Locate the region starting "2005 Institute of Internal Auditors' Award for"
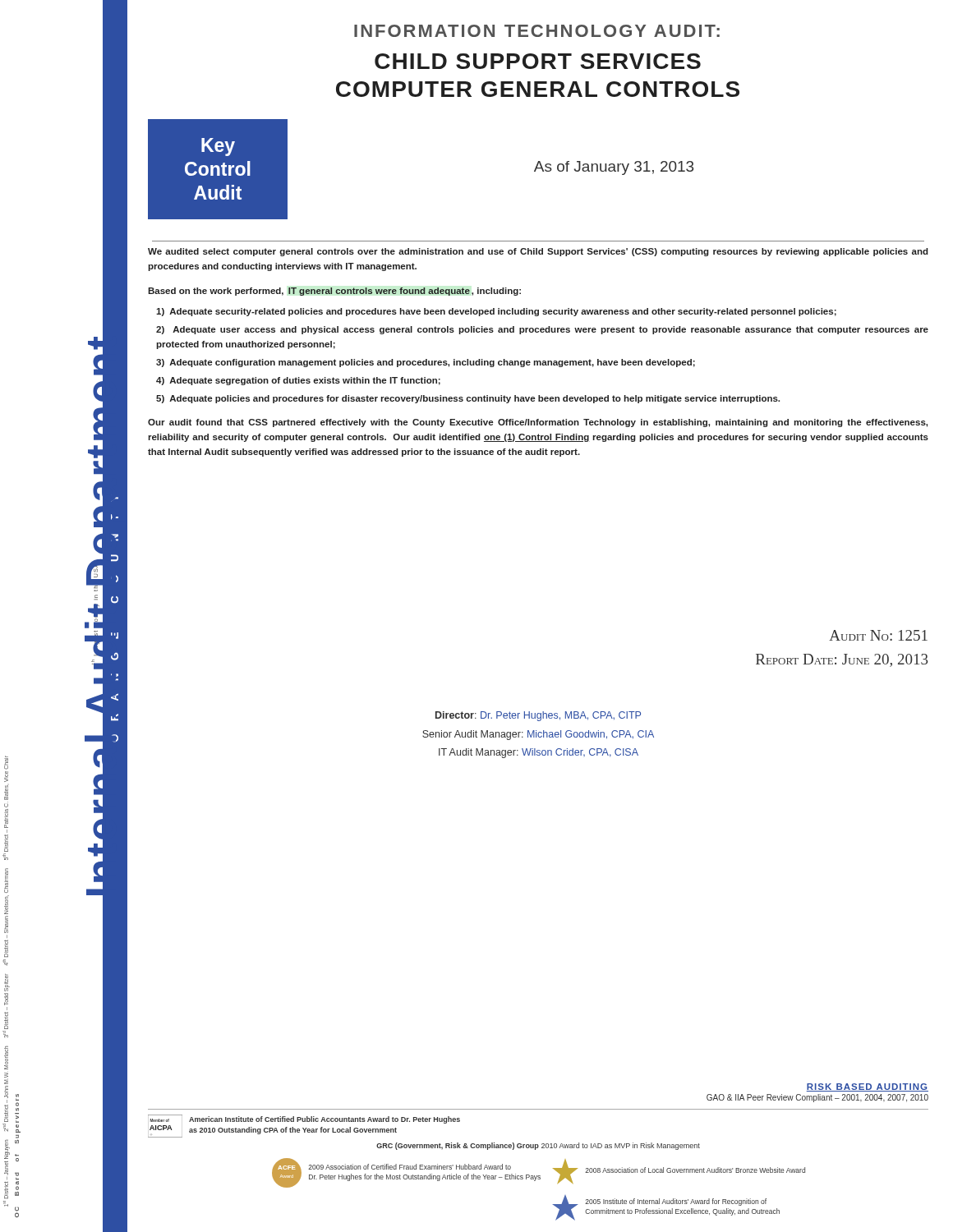Viewport: 953px width, 1232px height. pos(665,1207)
